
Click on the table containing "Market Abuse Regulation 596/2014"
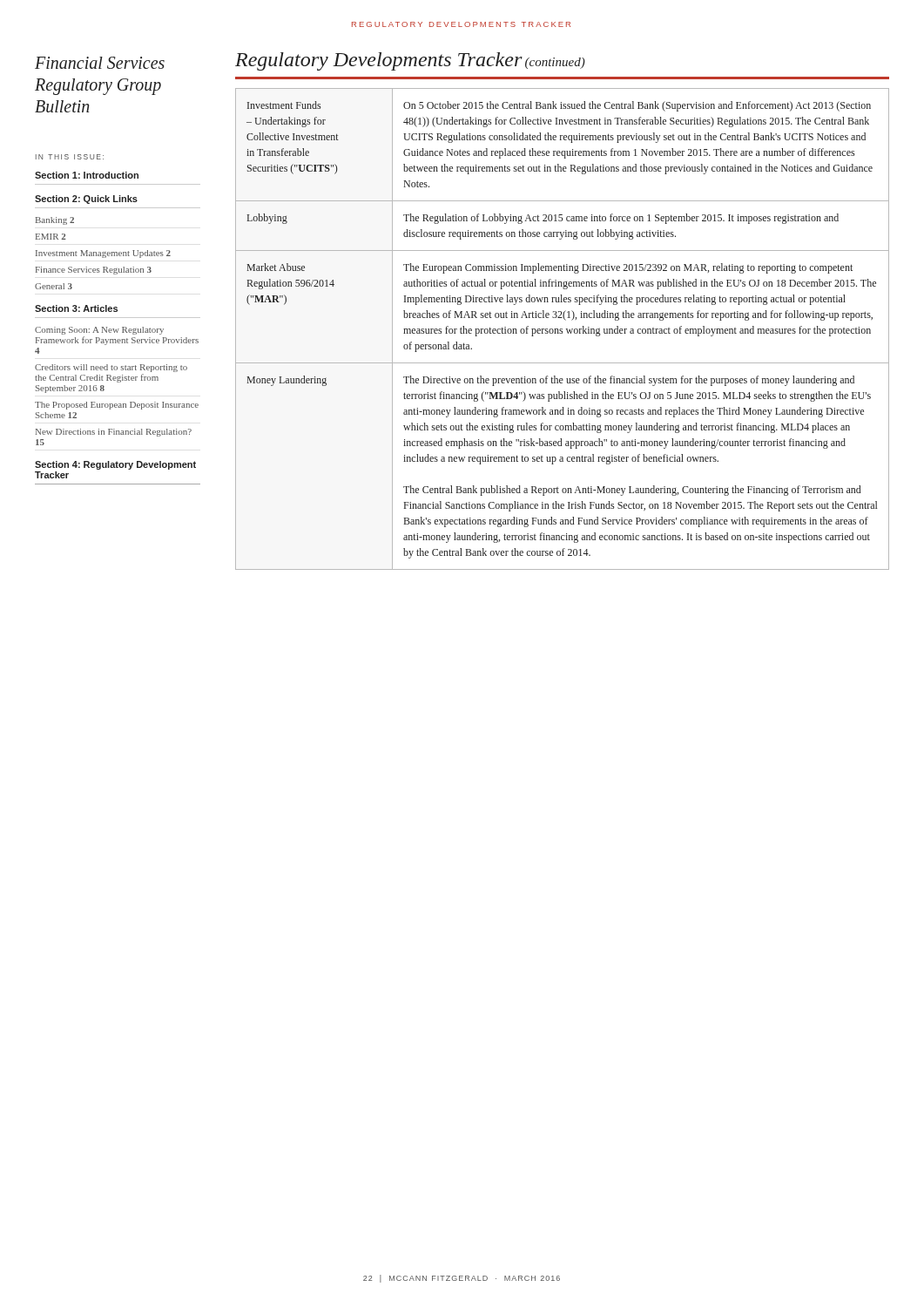click(562, 329)
